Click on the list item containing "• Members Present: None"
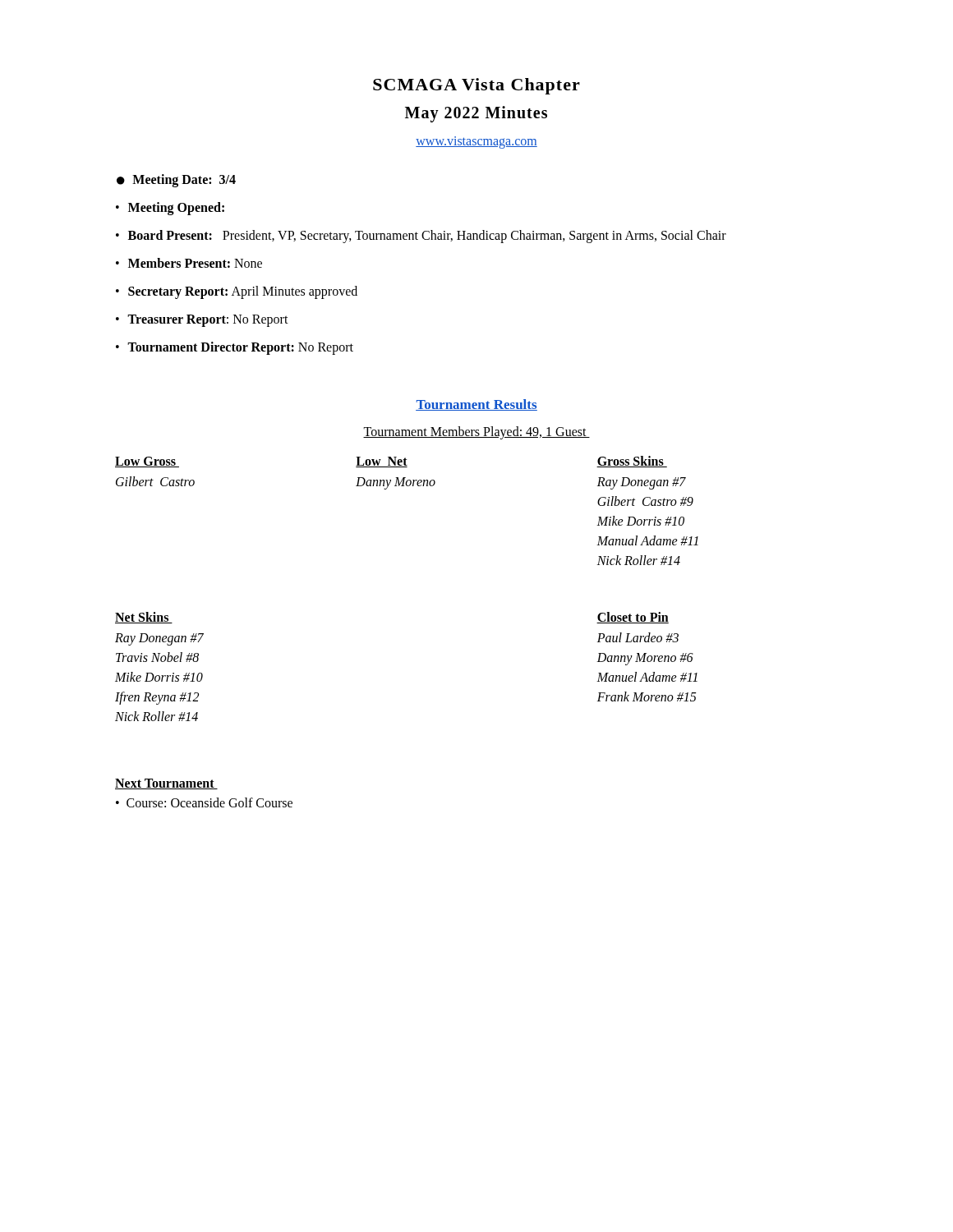Screen dimensions: 1232x953 point(189,264)
